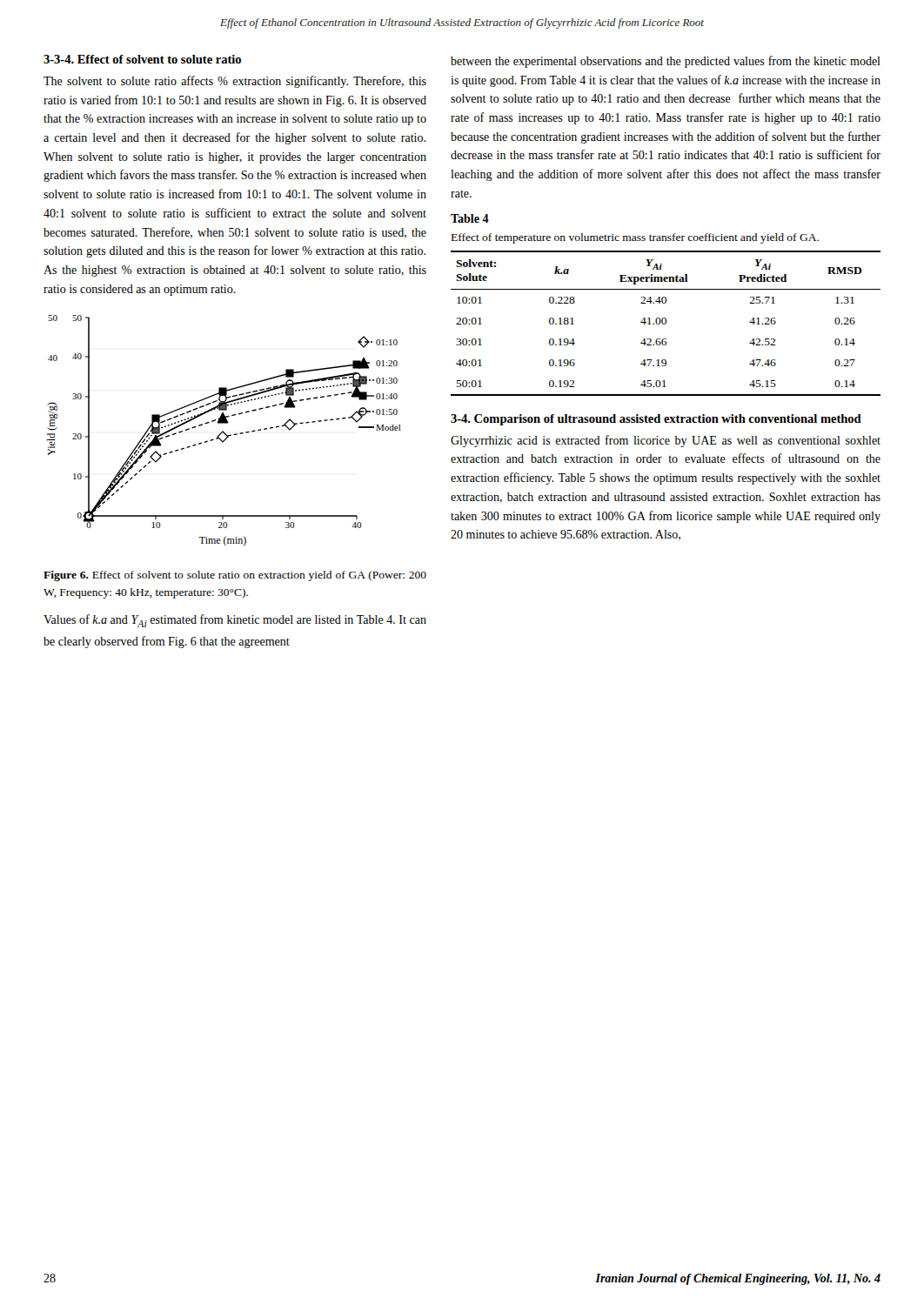
Task: Point to the caption beginning "Effect of temperature on volumetric mass transfer"
Action: pos(635,237)
